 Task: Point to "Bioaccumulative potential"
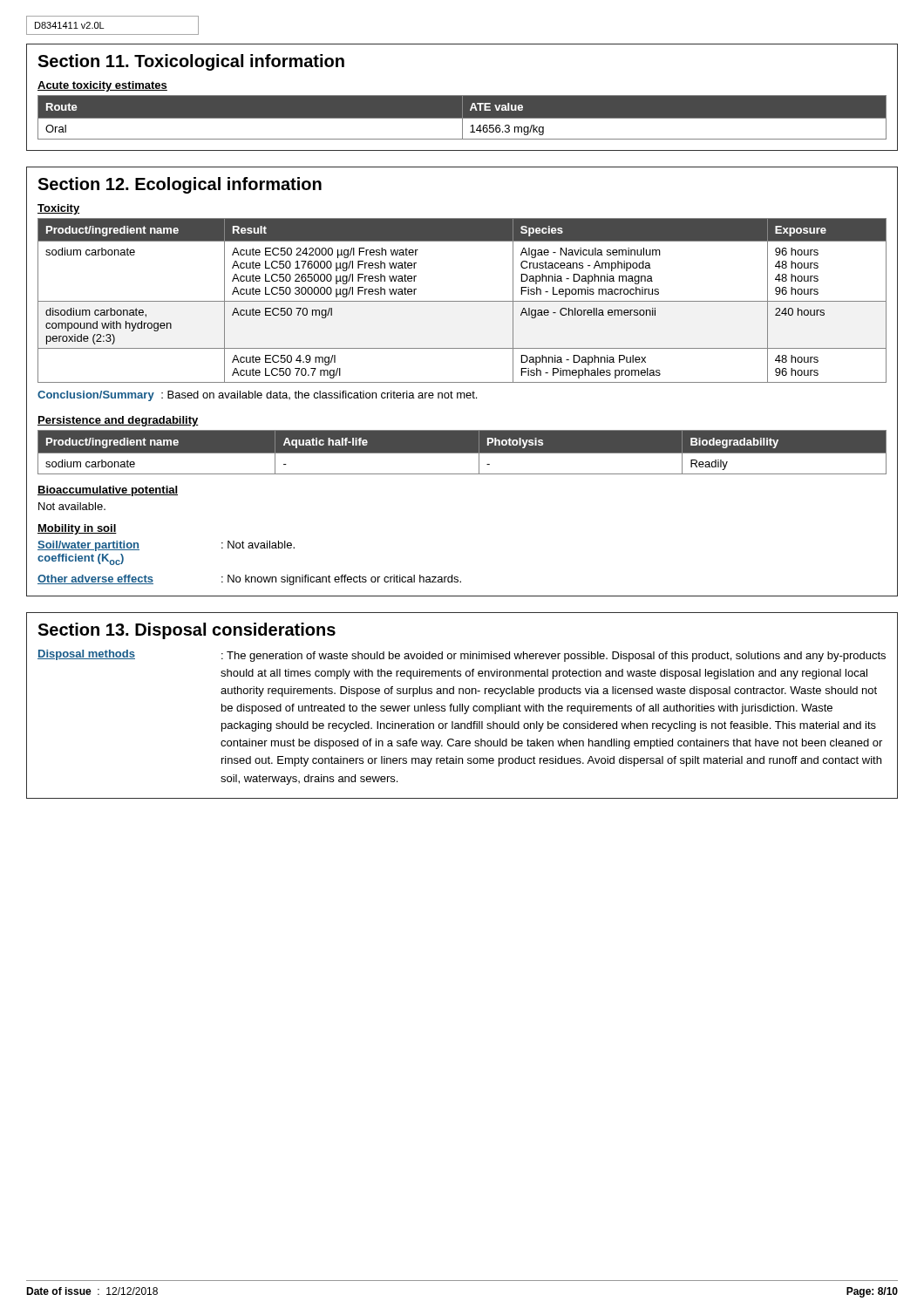coord(108,490)
